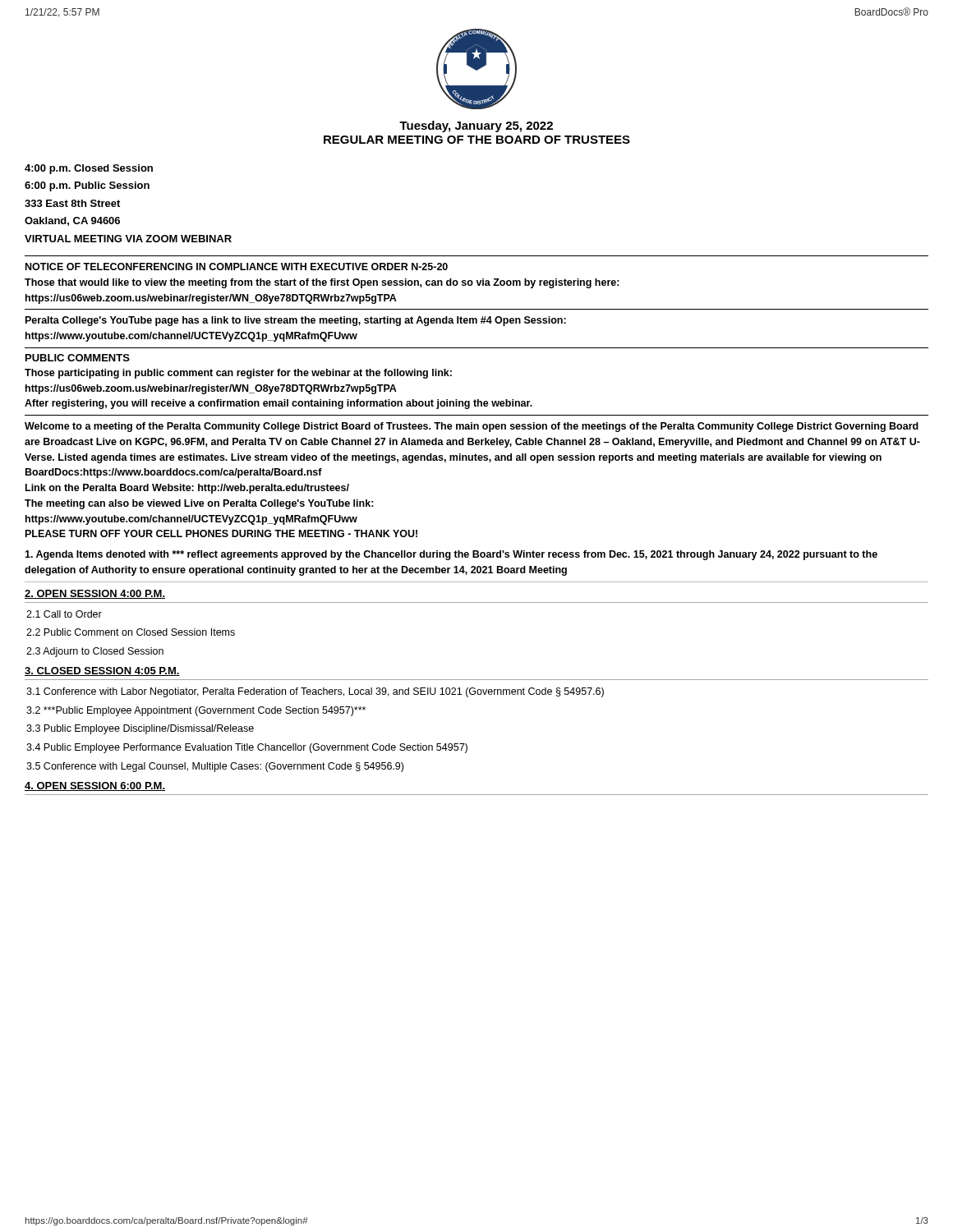Find the text block that says "Peralta College's YouTube page"
This screenshot has width=953, height=1232.
pos(296,328)
